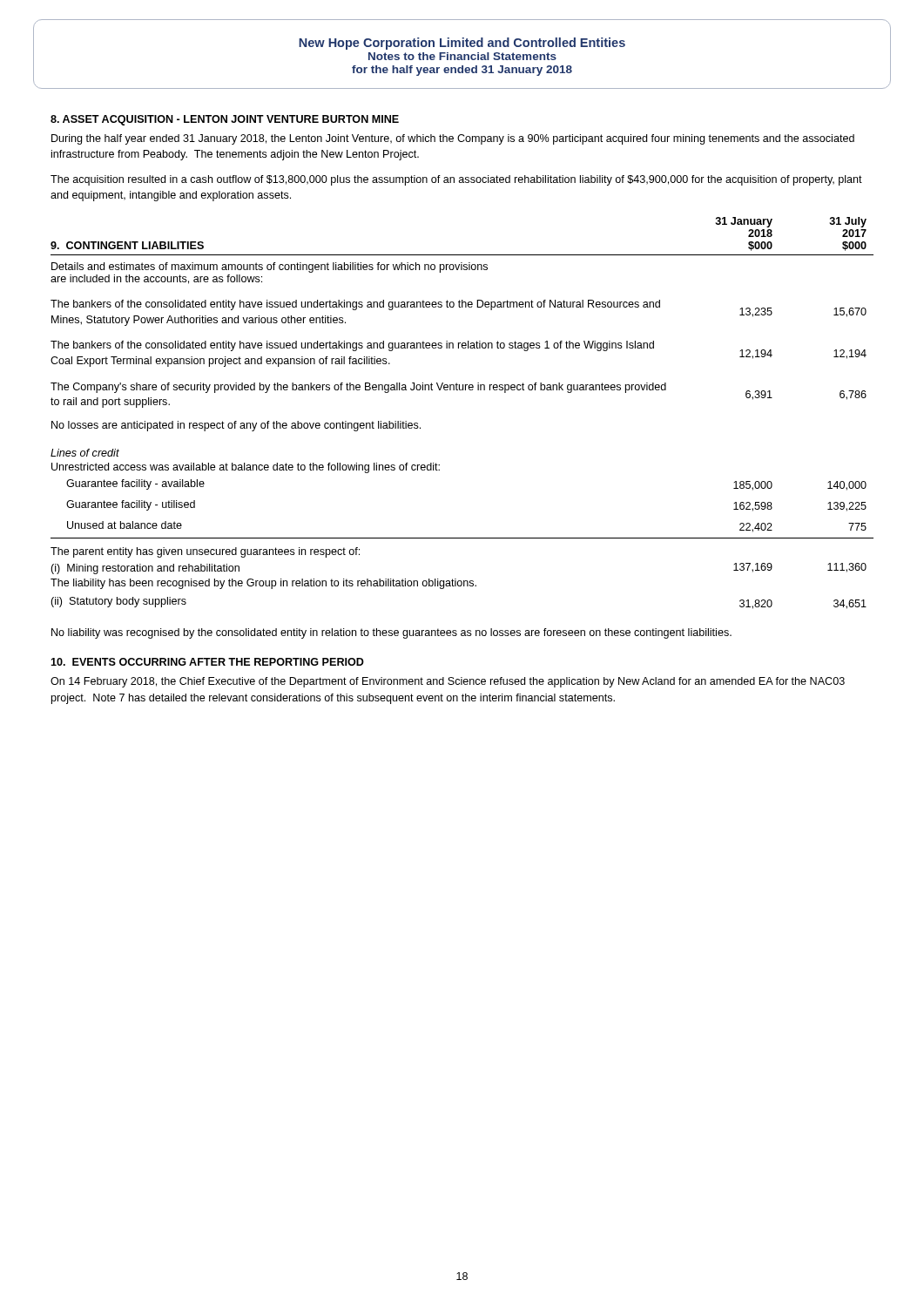The width and height of the screenshot is (924, 1307).
Task: Select the block starting "10. EVENTS OCCURRING AFTER THE REPORTING PERIOD"
Action: point(207,662)
